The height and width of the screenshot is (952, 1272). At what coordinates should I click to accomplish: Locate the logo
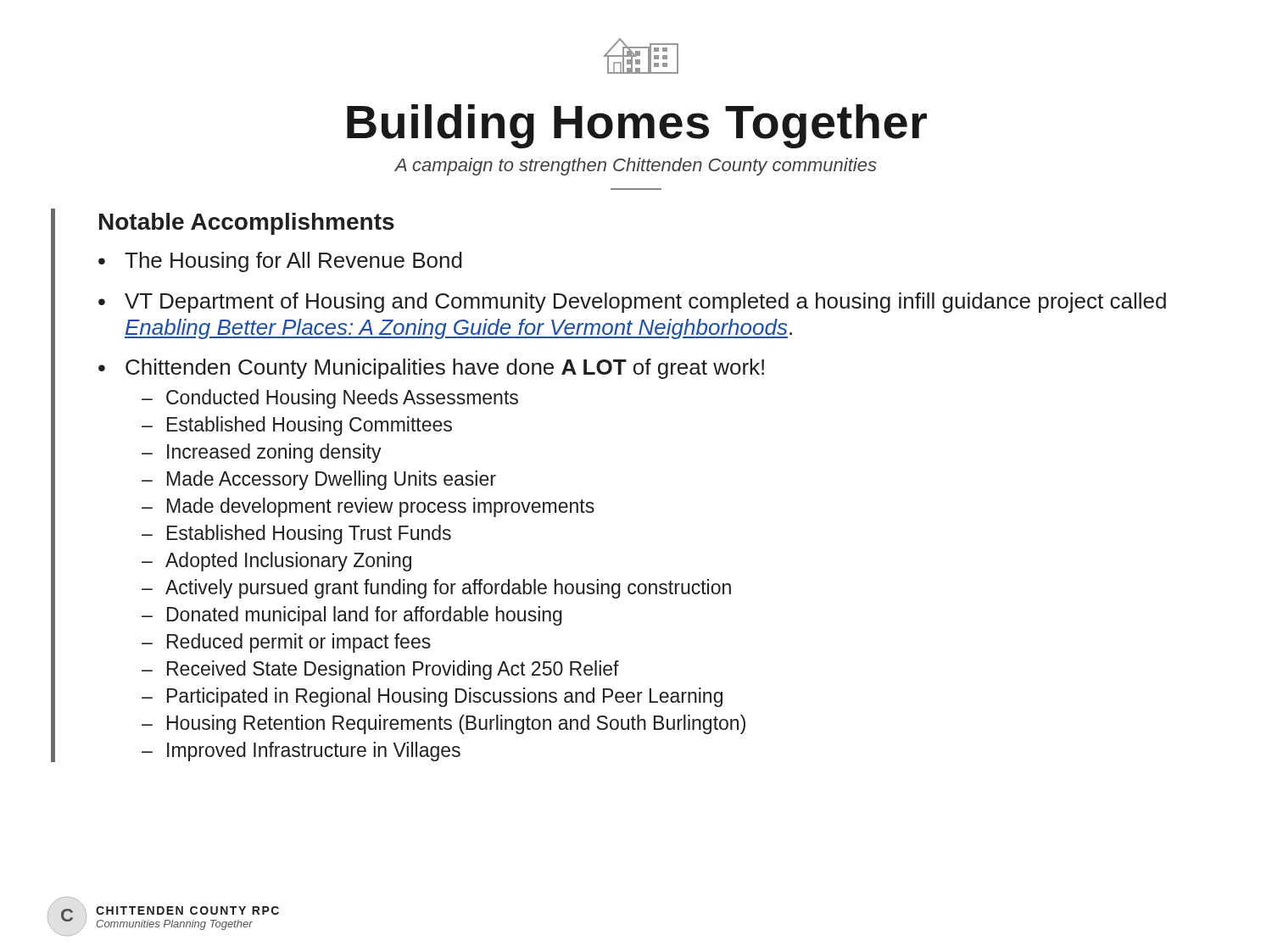[x=636, y=45]
